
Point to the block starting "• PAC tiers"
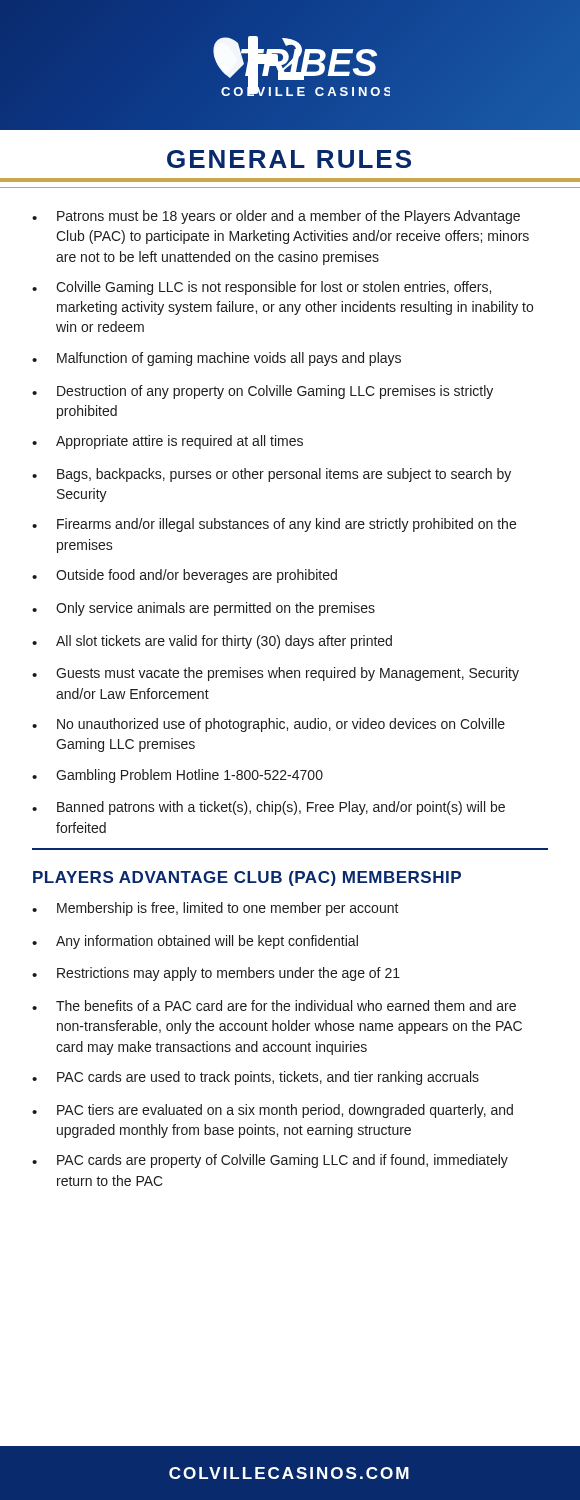[x=290, y=1120]
